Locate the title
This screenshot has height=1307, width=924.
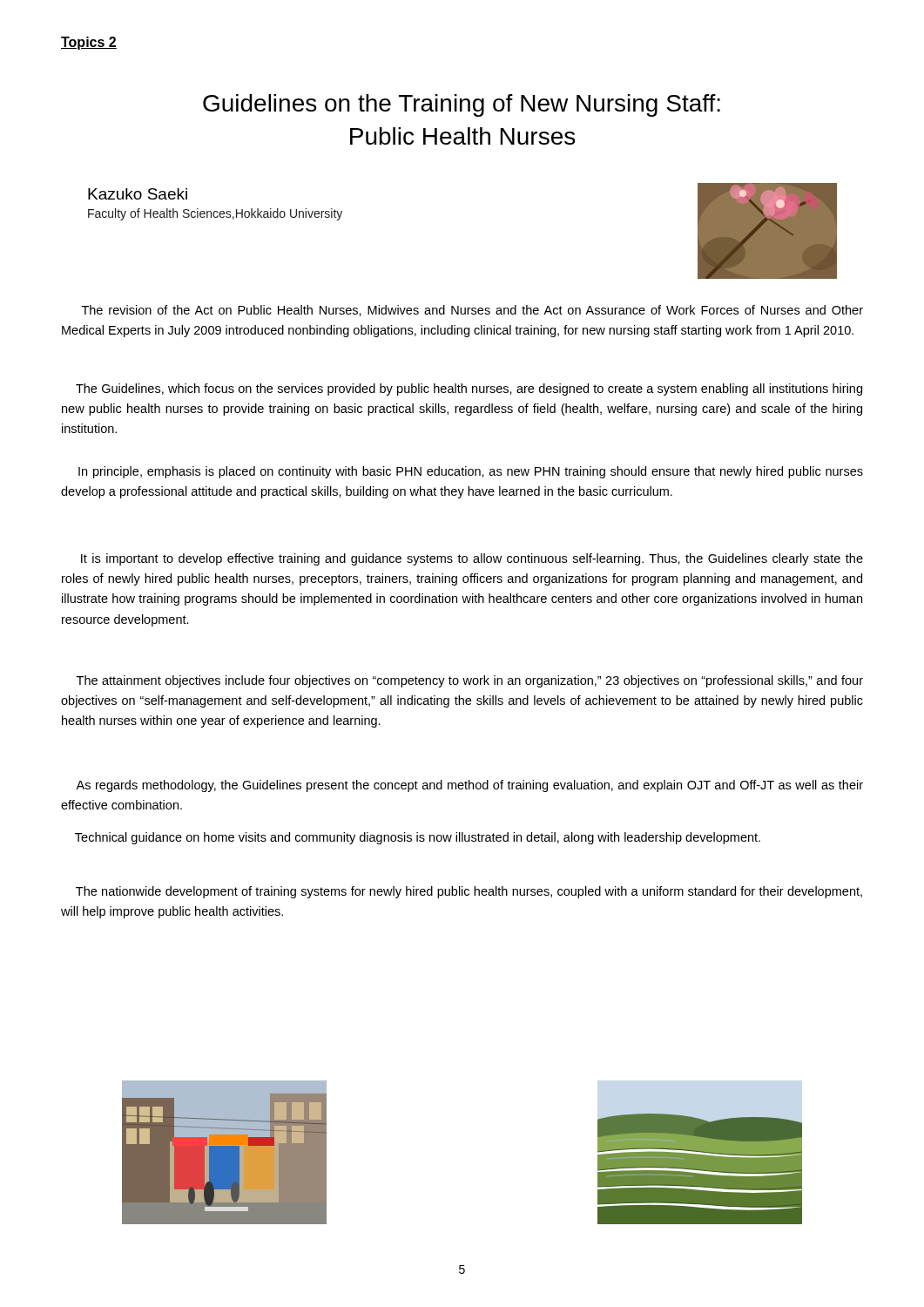pos(462,120)
